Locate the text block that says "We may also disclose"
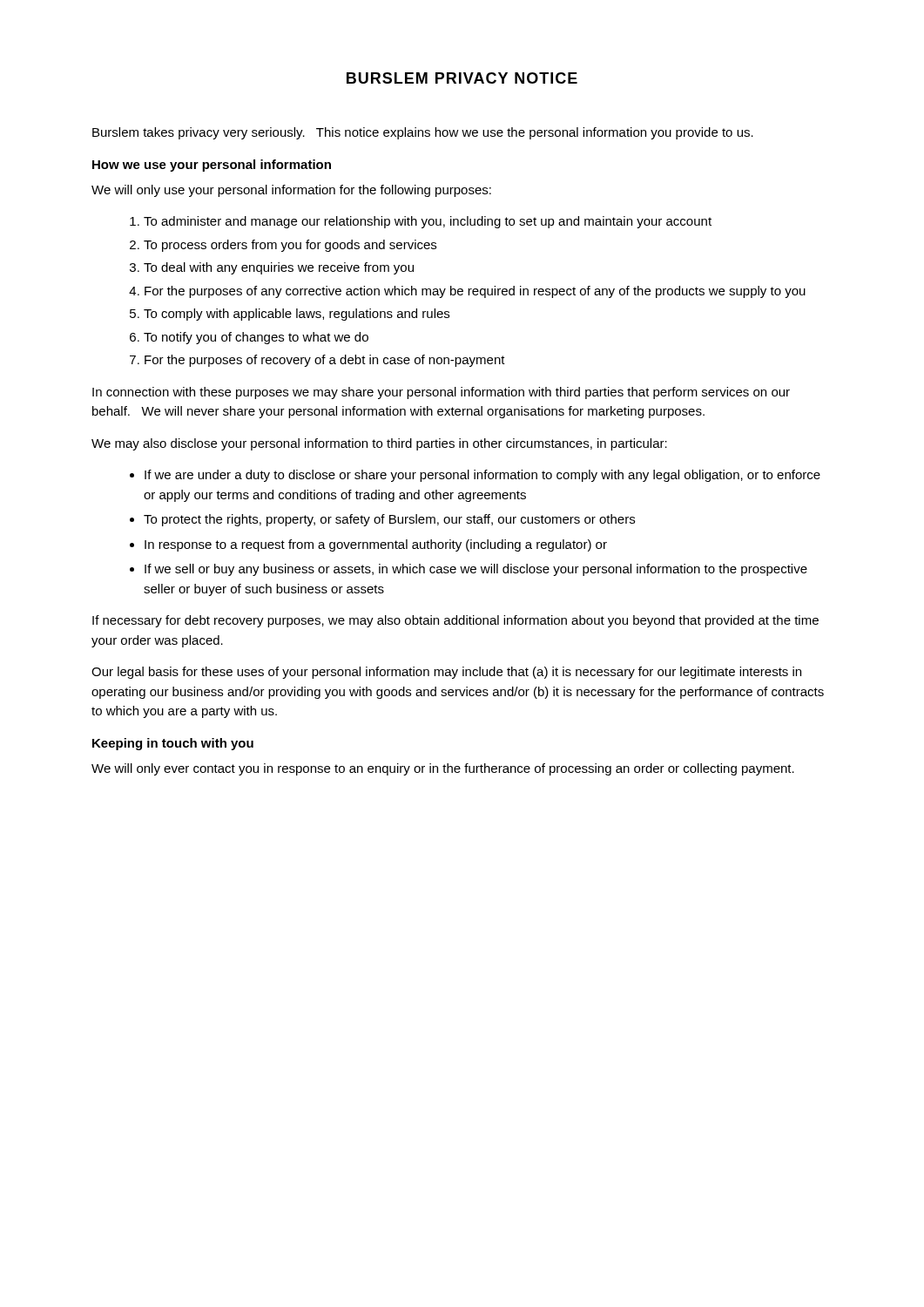 coord(380,443)
